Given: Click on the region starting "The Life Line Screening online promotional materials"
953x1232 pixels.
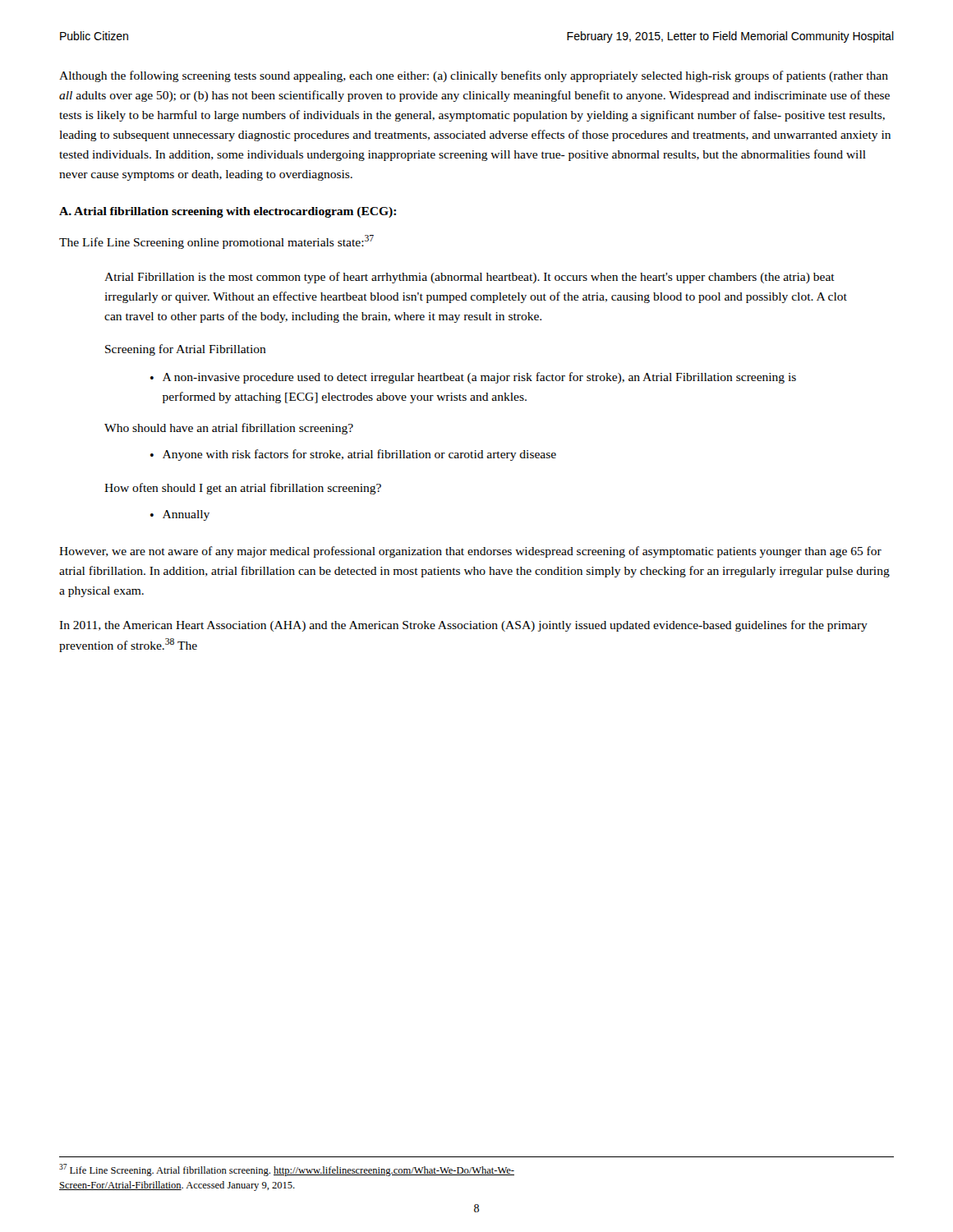Looking at the screenshot, I should pos(217,241).
